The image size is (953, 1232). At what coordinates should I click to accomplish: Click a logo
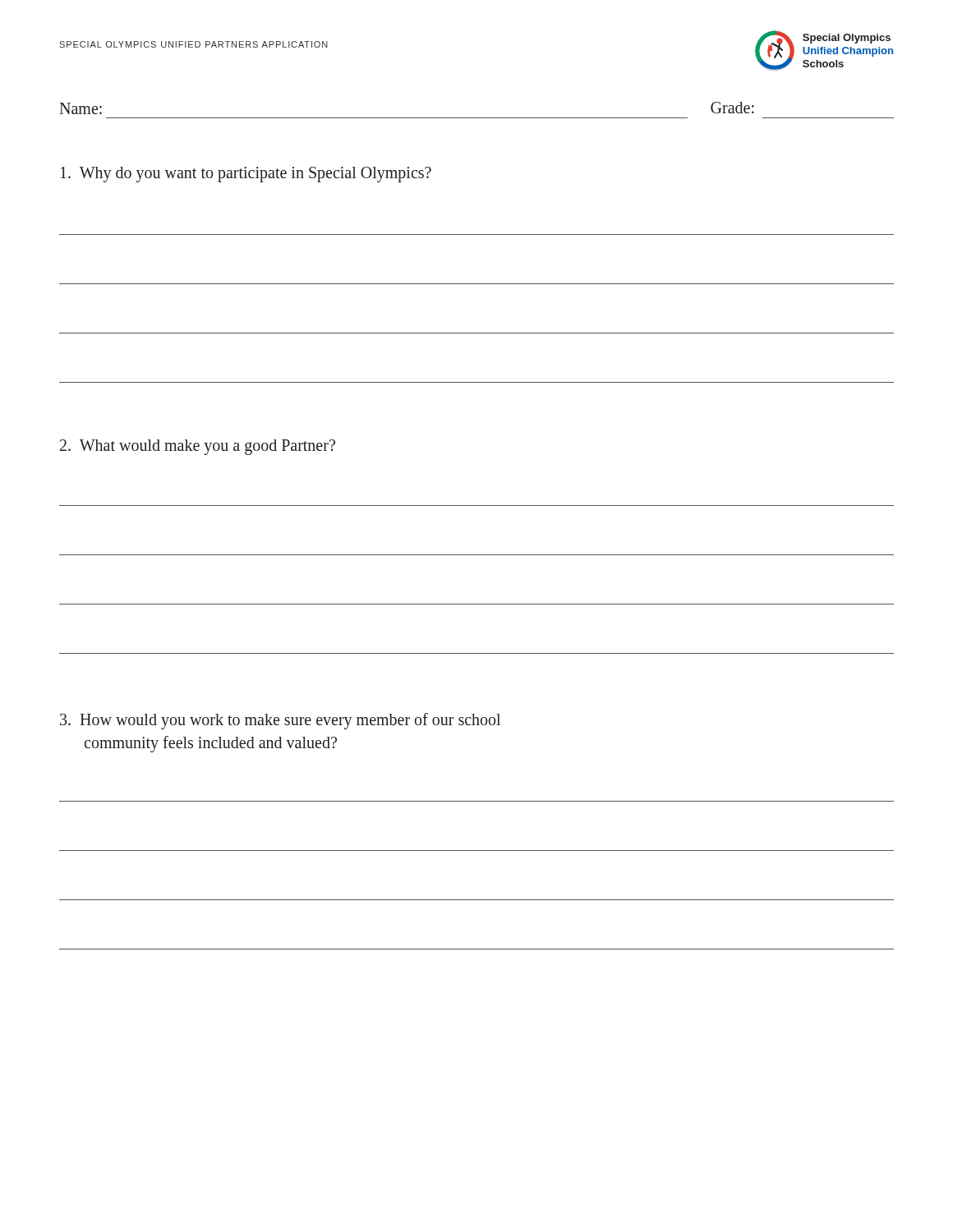tap(823, 51)
